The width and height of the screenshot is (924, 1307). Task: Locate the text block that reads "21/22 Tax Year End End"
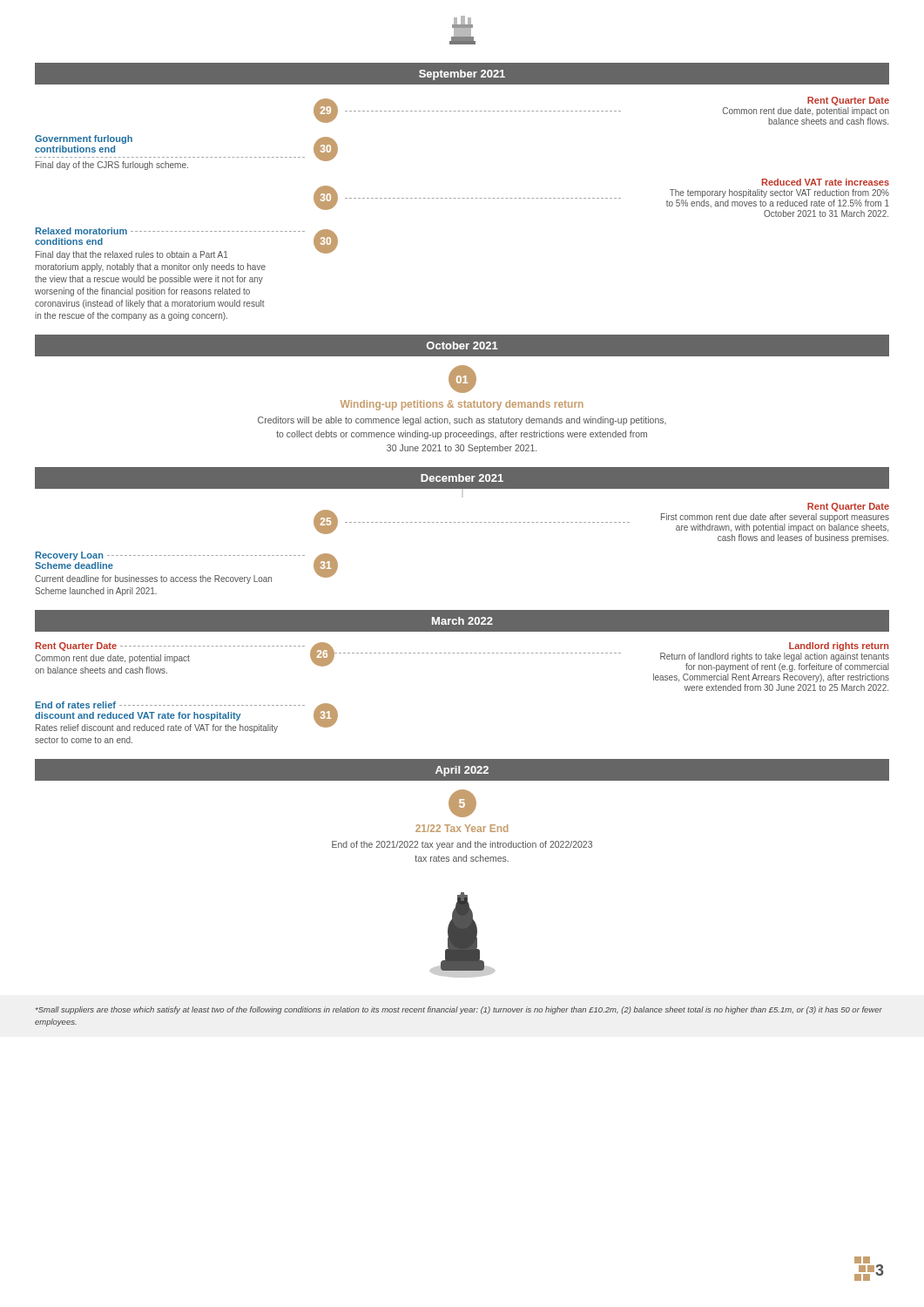tap(462, 844)
